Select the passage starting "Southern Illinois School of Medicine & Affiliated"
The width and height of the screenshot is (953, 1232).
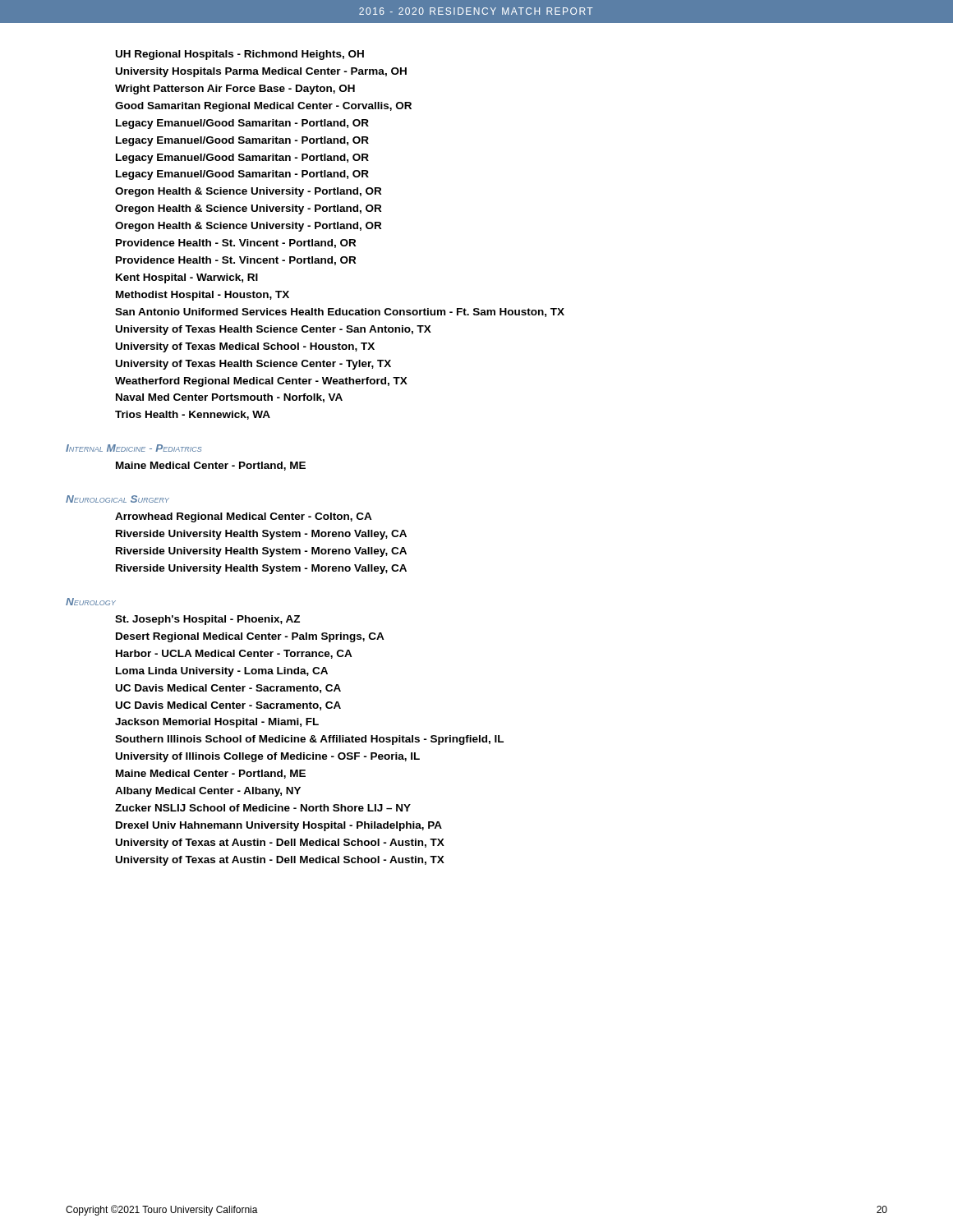[x=310, y=739]
